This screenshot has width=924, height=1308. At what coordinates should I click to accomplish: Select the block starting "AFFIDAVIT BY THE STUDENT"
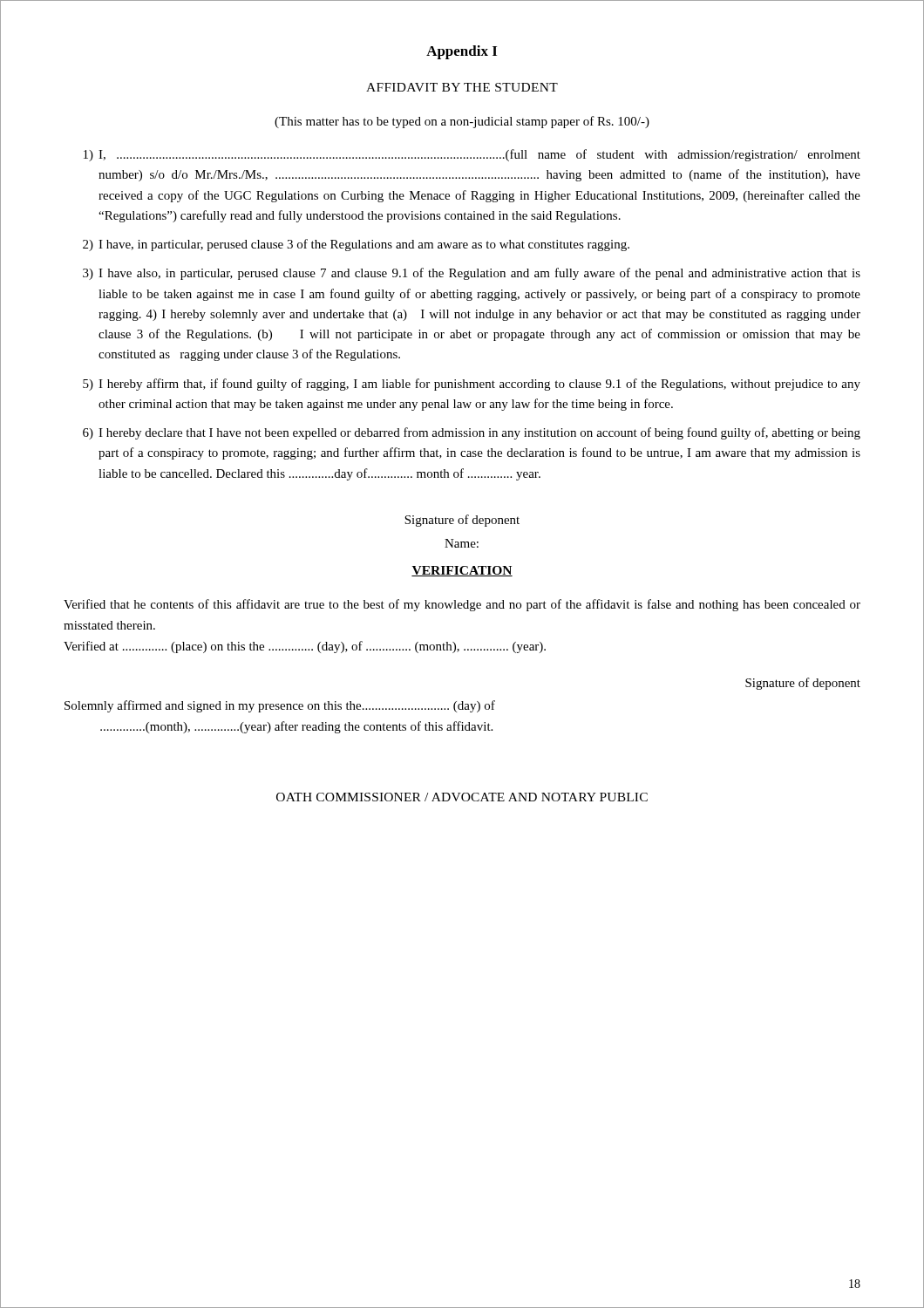click(x=462, y=87)
